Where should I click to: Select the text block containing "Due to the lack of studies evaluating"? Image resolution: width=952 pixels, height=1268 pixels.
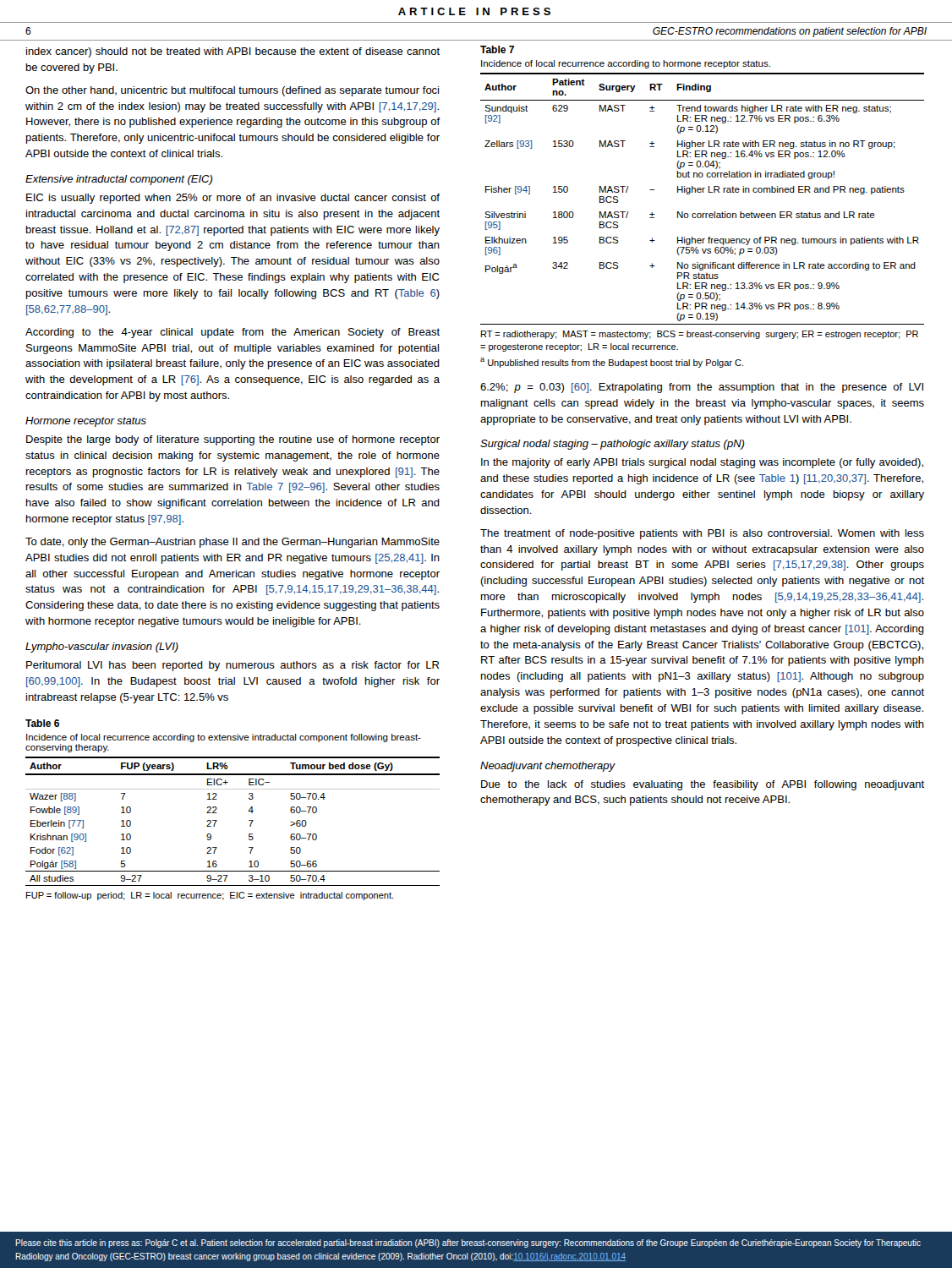(x=702, y=792)
